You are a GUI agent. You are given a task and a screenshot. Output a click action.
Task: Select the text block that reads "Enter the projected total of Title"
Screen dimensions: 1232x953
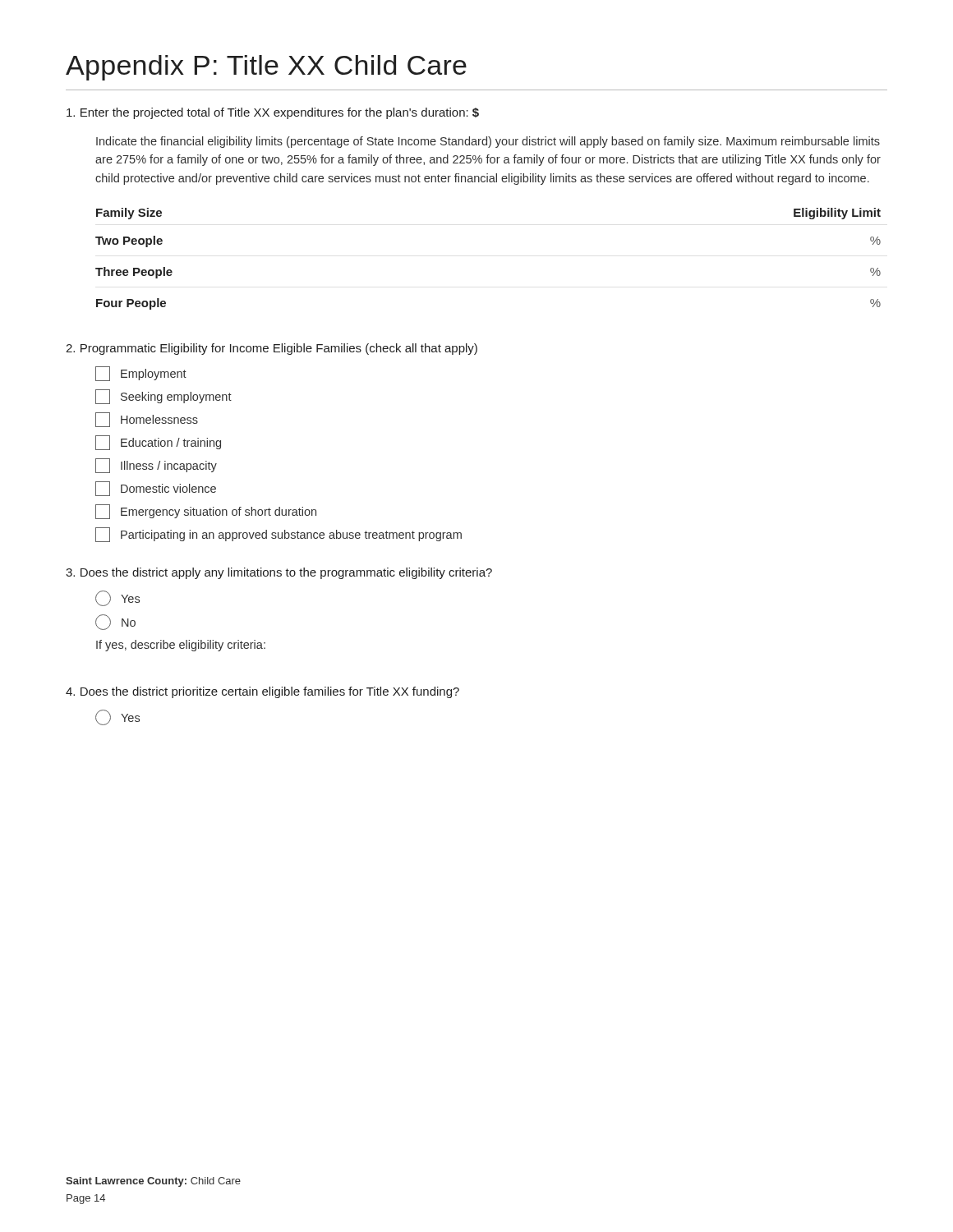272,112
